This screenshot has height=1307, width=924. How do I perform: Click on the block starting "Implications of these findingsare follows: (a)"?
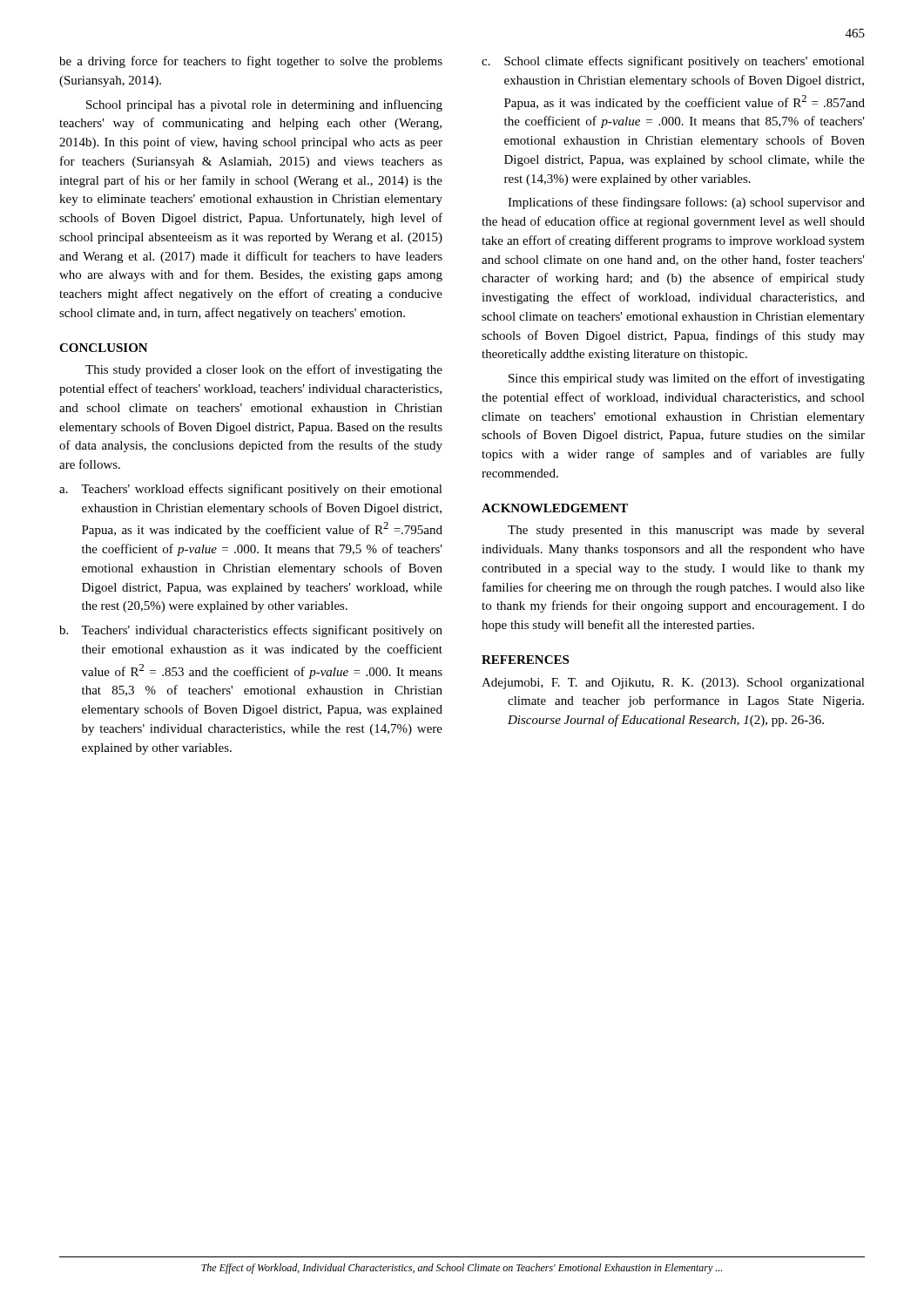pos(673,338)
